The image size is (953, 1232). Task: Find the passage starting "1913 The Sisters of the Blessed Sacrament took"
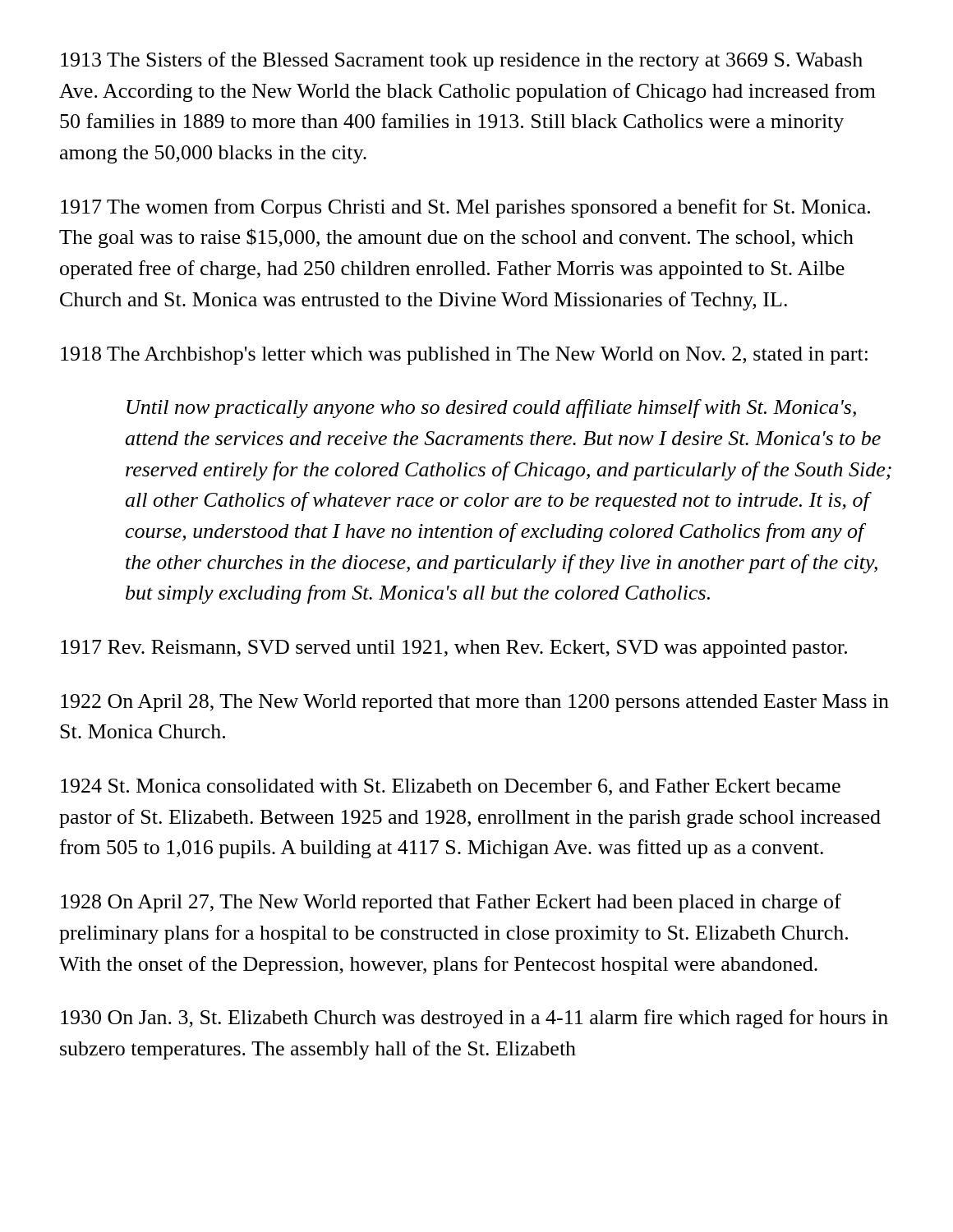click(x=467, y=106)
